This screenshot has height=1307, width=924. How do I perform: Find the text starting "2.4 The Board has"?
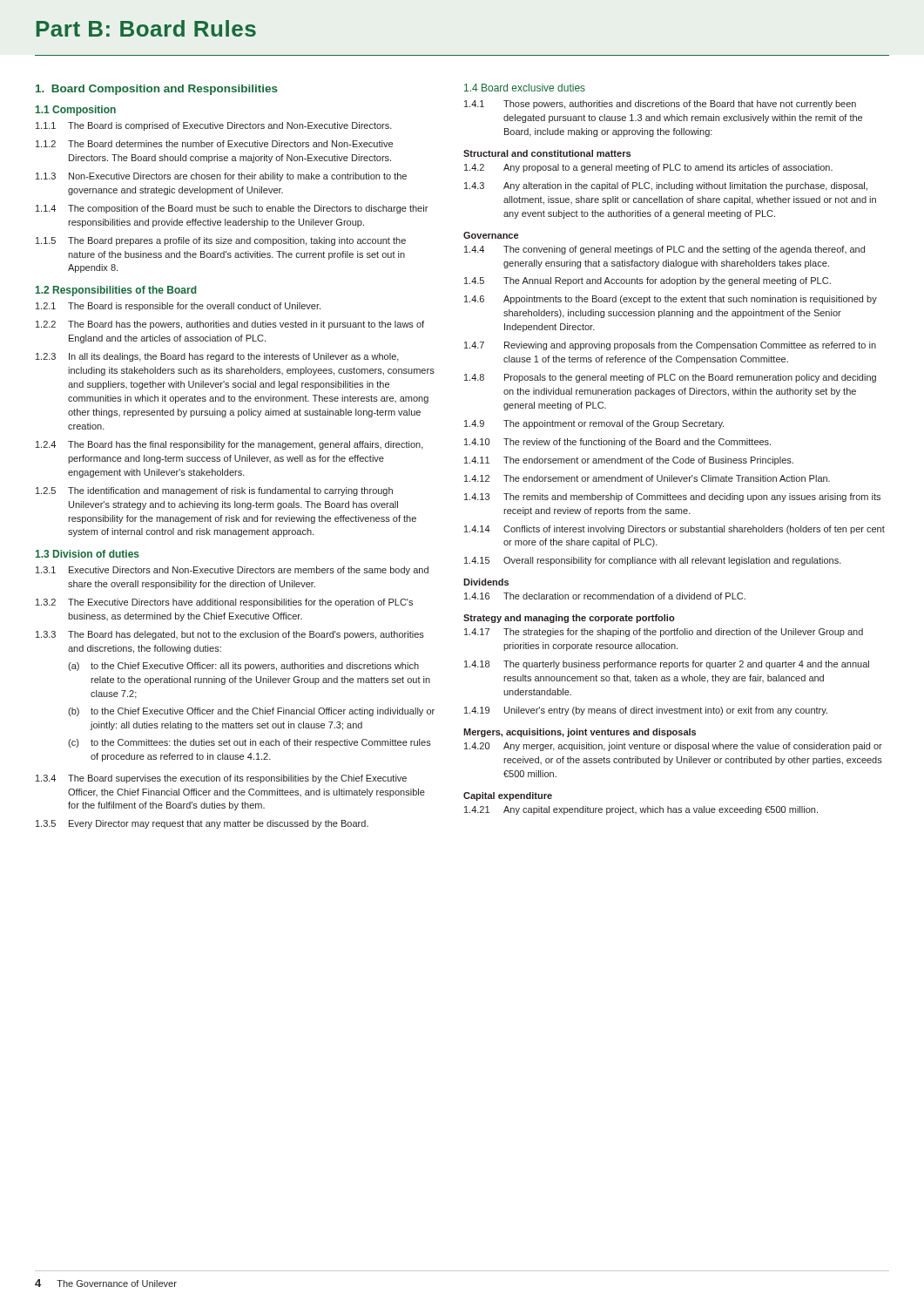coord(235,459)
